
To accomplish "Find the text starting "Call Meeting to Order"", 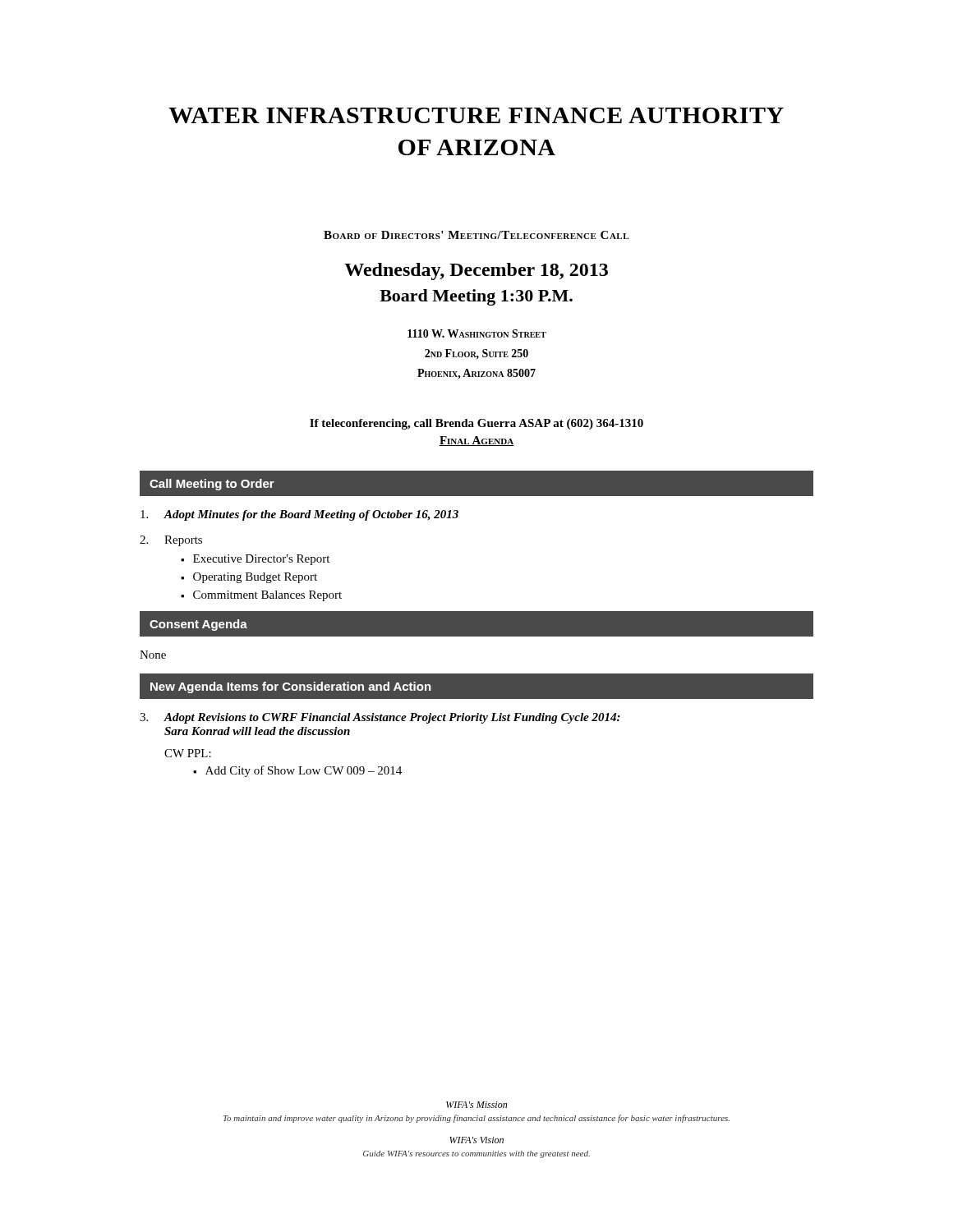I will pyautogui.click(x=212, y=483).
